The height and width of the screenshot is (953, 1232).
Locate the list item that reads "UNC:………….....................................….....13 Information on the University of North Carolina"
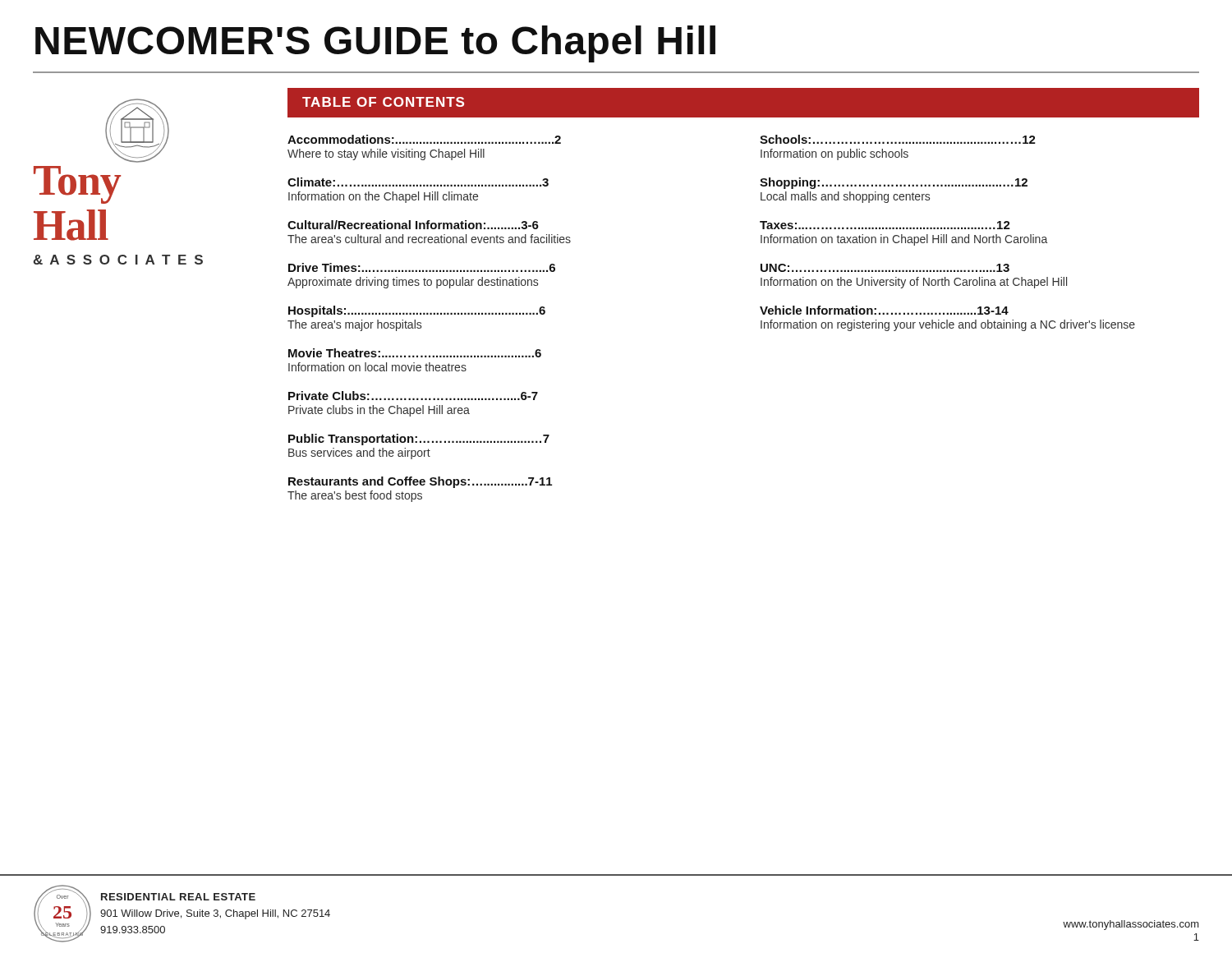[x=979, y=274]
